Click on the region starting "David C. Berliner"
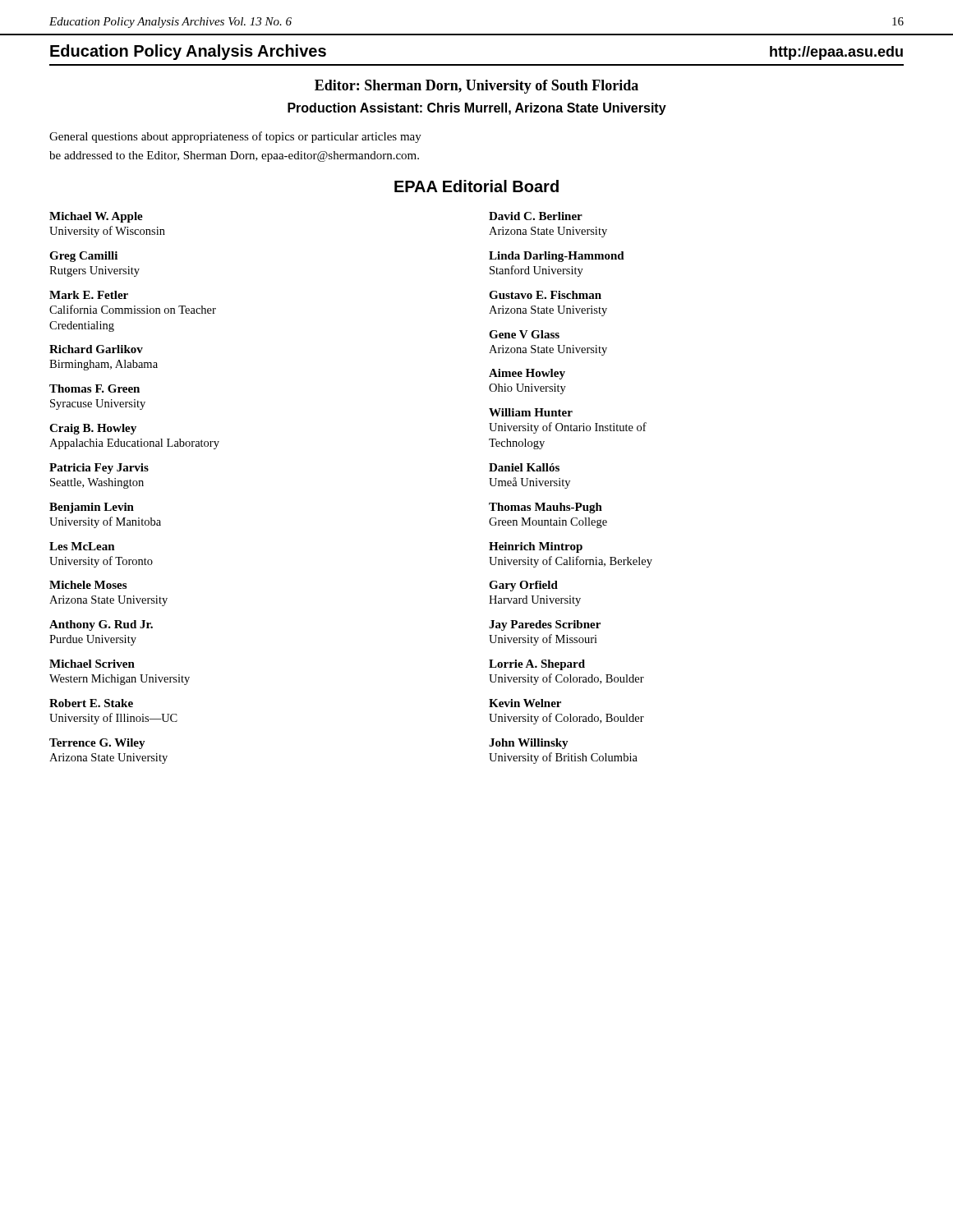Viewport: 953px width, 1232px height. click(x=536, y=216)
